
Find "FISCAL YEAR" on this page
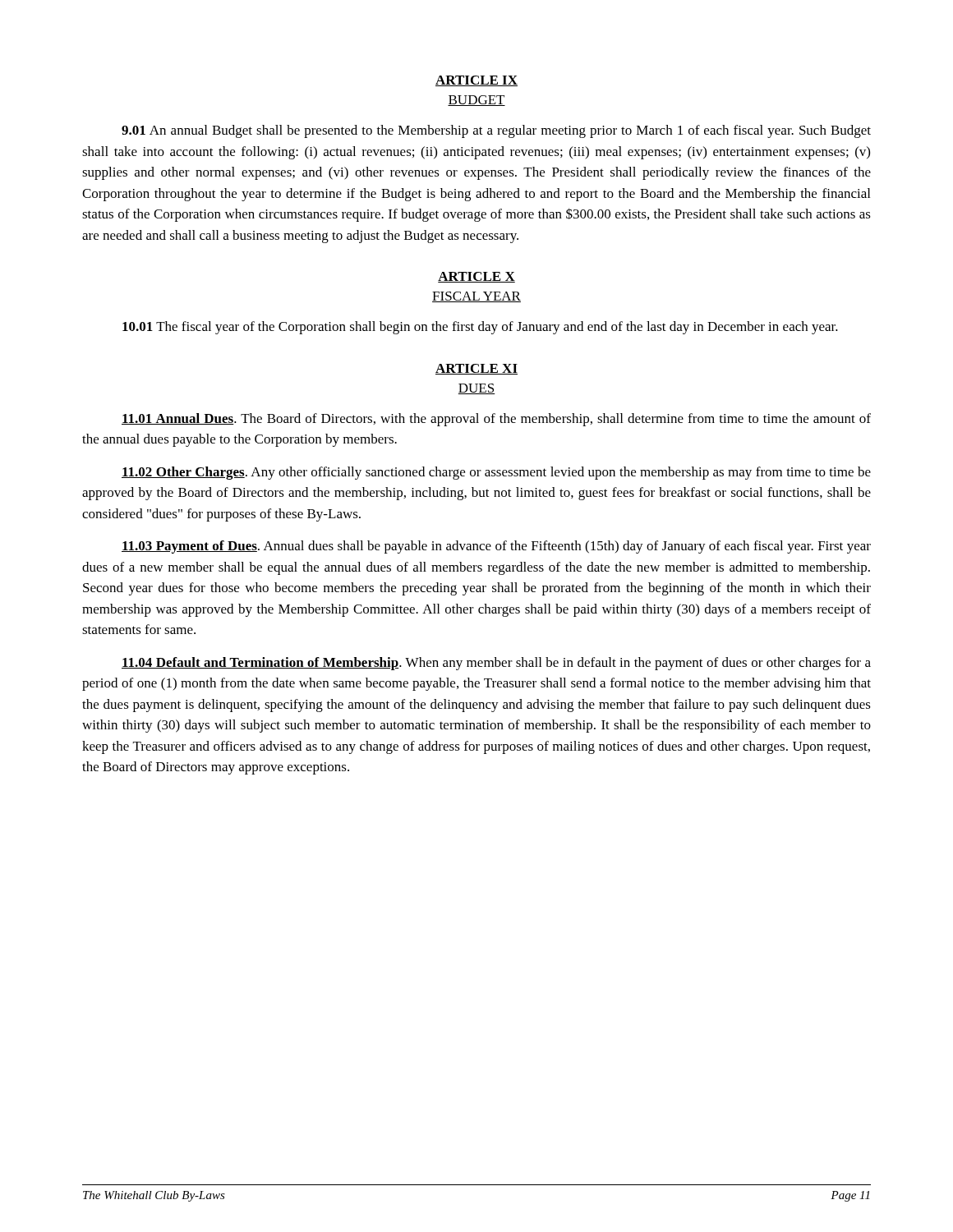[476, 296]
